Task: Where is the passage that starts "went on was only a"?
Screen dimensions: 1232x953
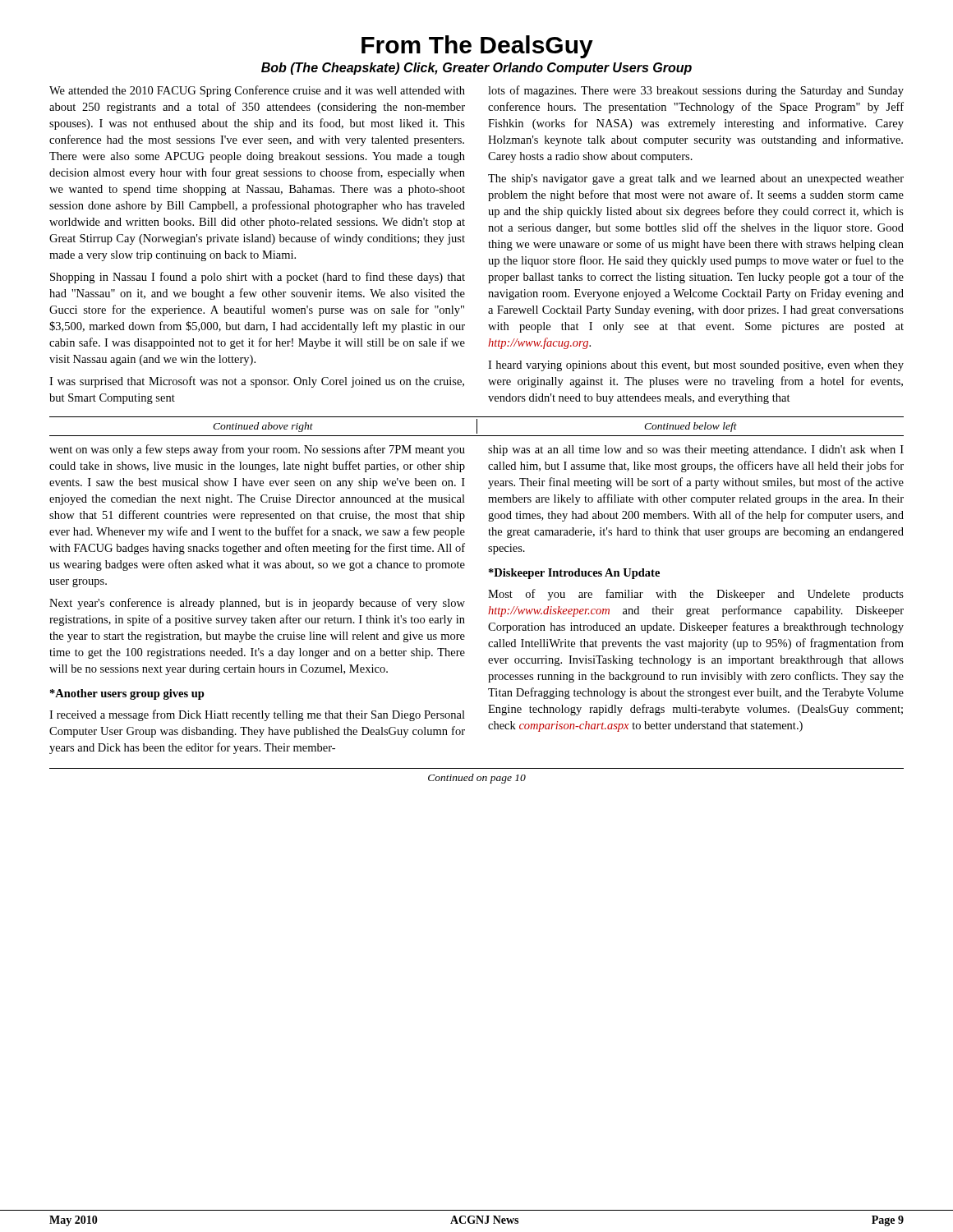Action: click(x=257, y=559)
